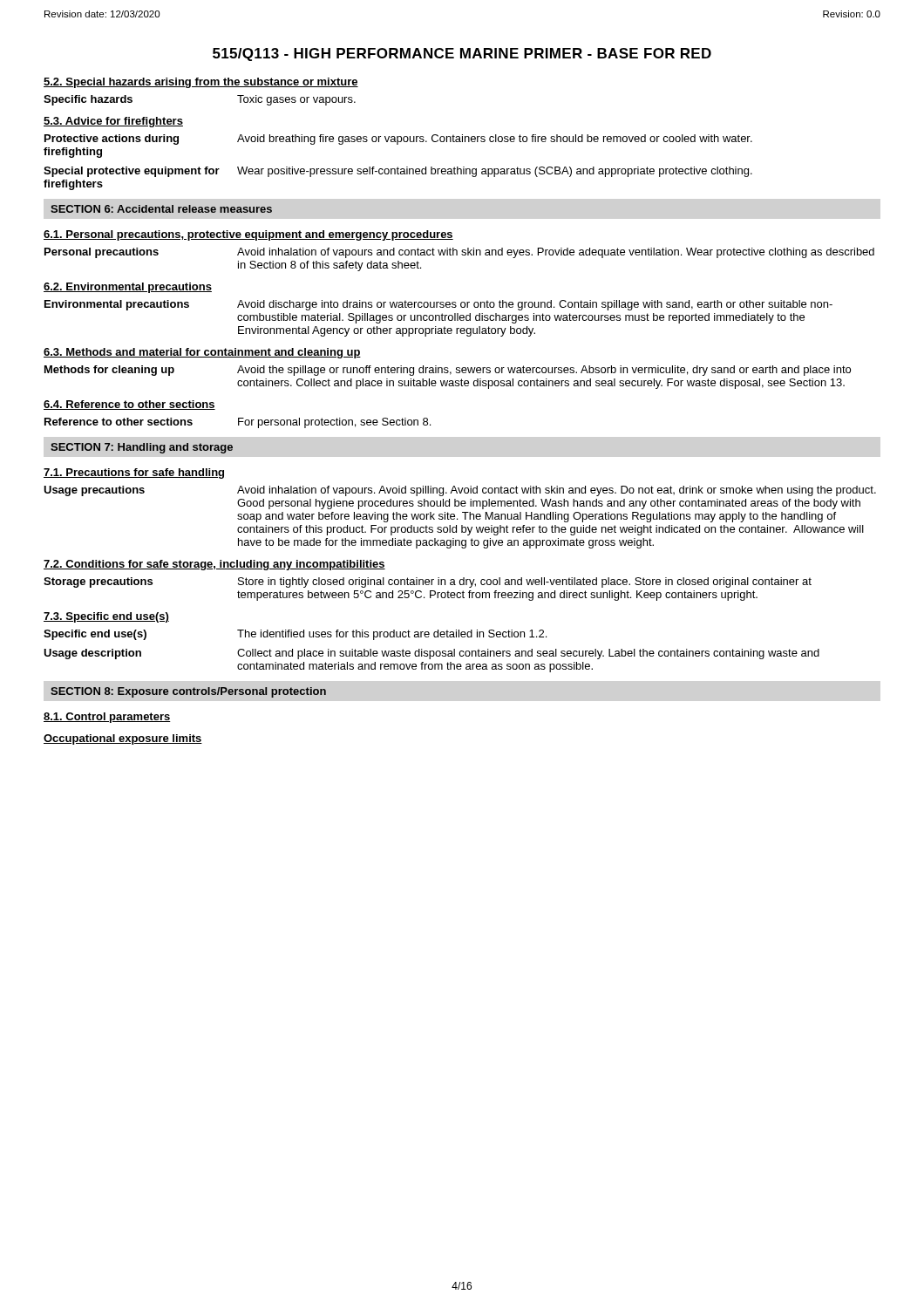Point to the block beginning "Collect and place in suitable waste"
The height and width of the screenshot is (1308, 924).
pos(528,659)
